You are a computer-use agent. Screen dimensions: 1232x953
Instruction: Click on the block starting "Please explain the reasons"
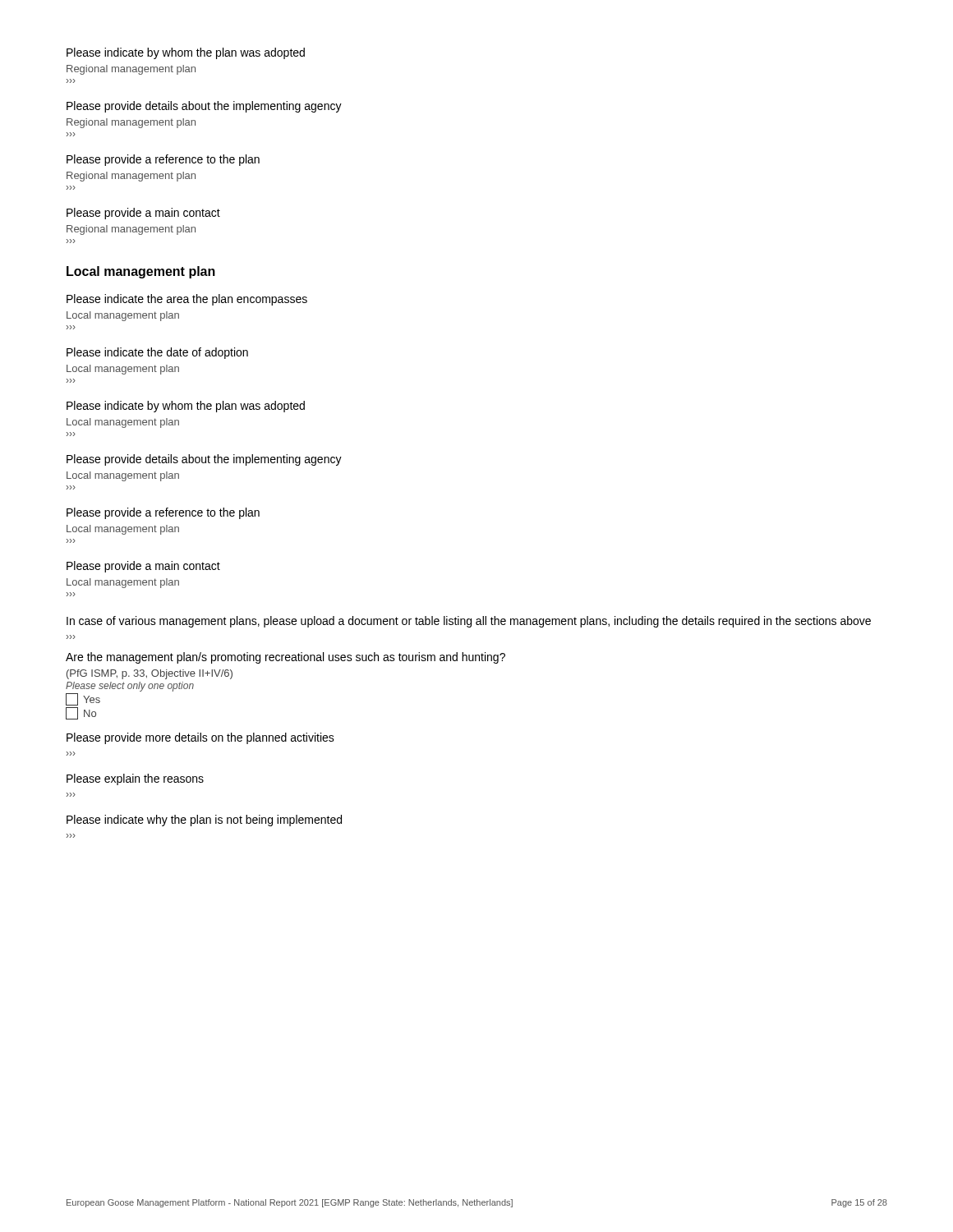pyautogui.click(x=135, y=779)
